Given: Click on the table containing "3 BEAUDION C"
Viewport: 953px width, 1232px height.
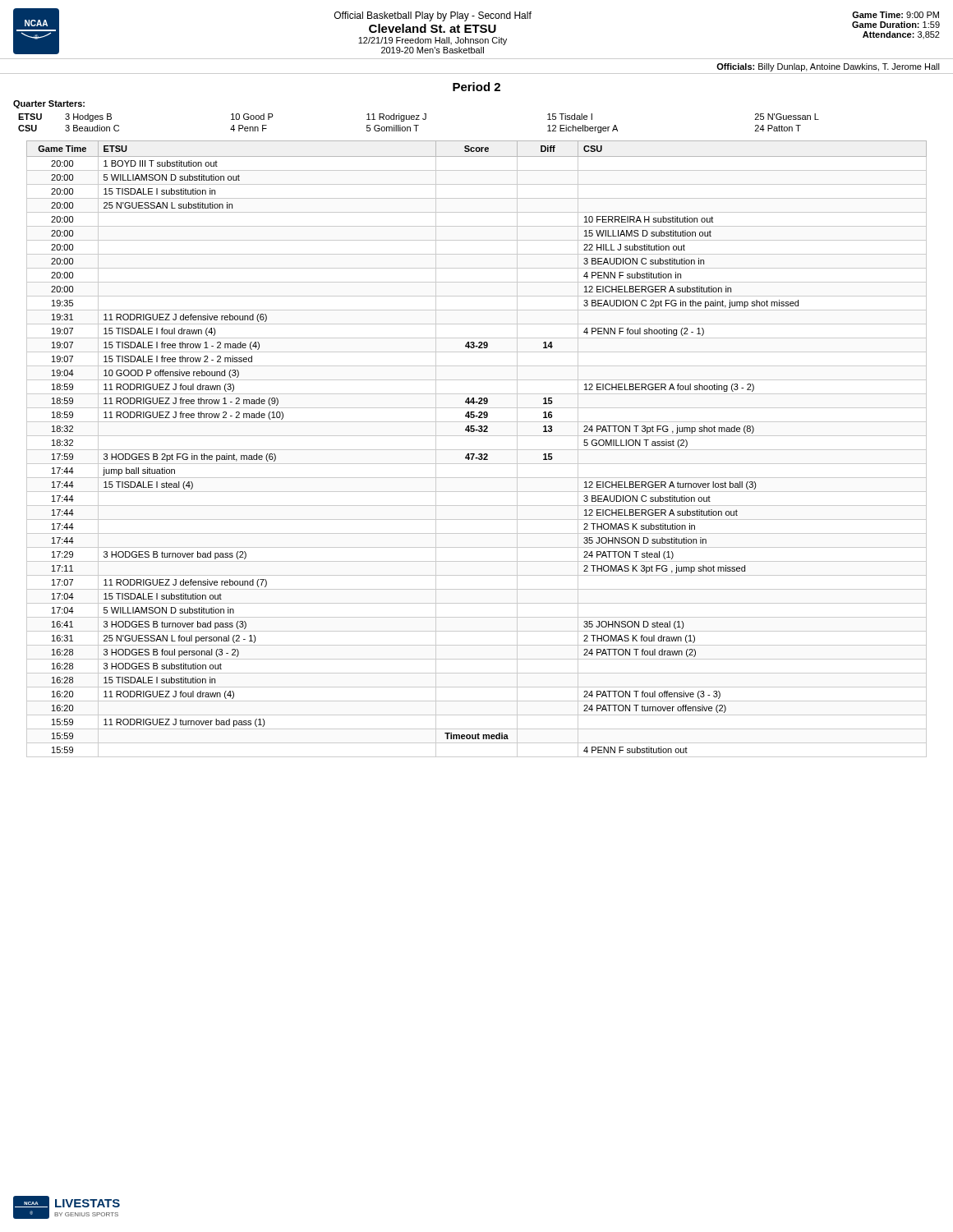Looking at the screenshot, I should 476,452.
